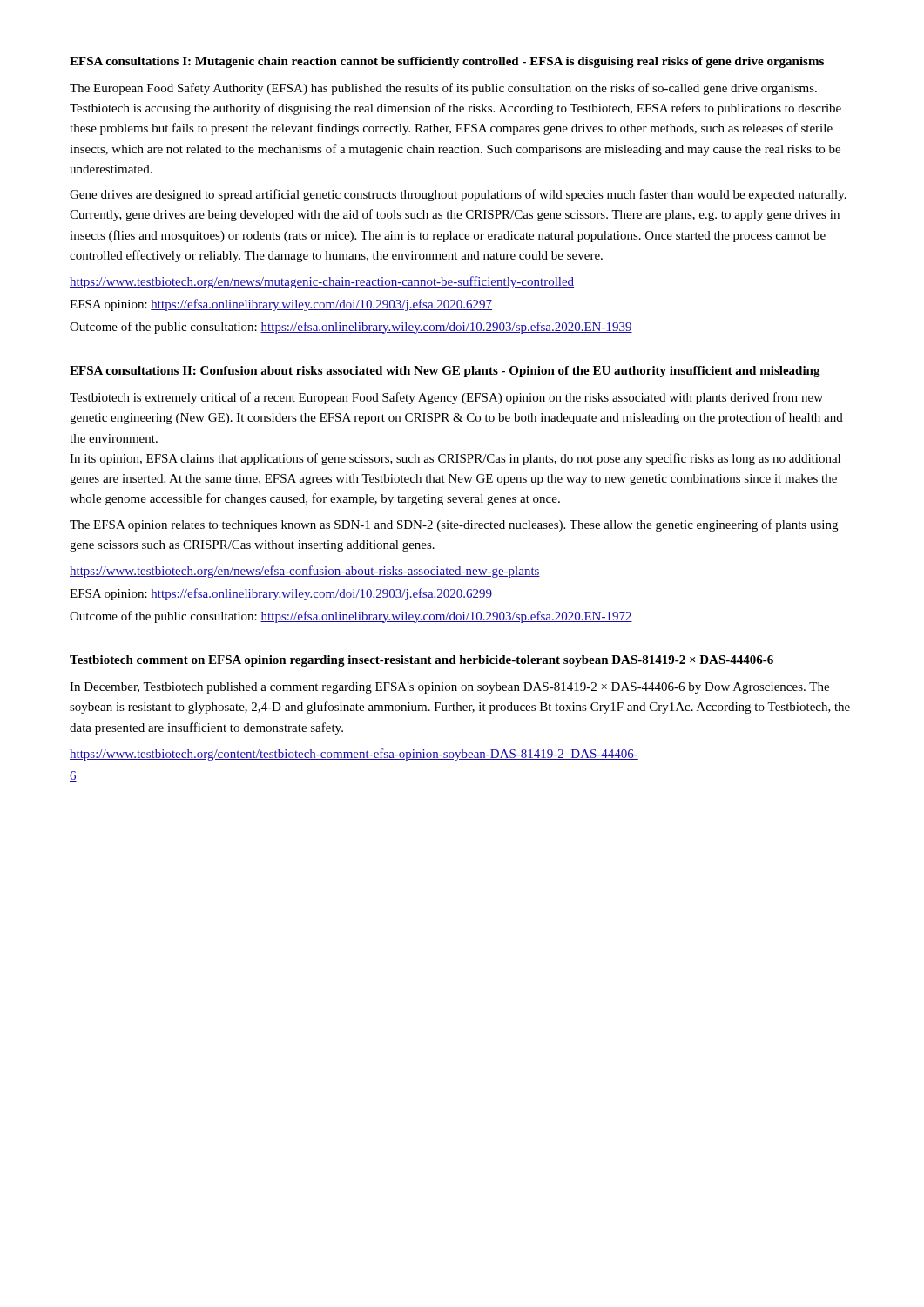924x1307 pixels.
Task: Click on the text block that says "Testbiotech is extremely critical of"
Action: 456,448
